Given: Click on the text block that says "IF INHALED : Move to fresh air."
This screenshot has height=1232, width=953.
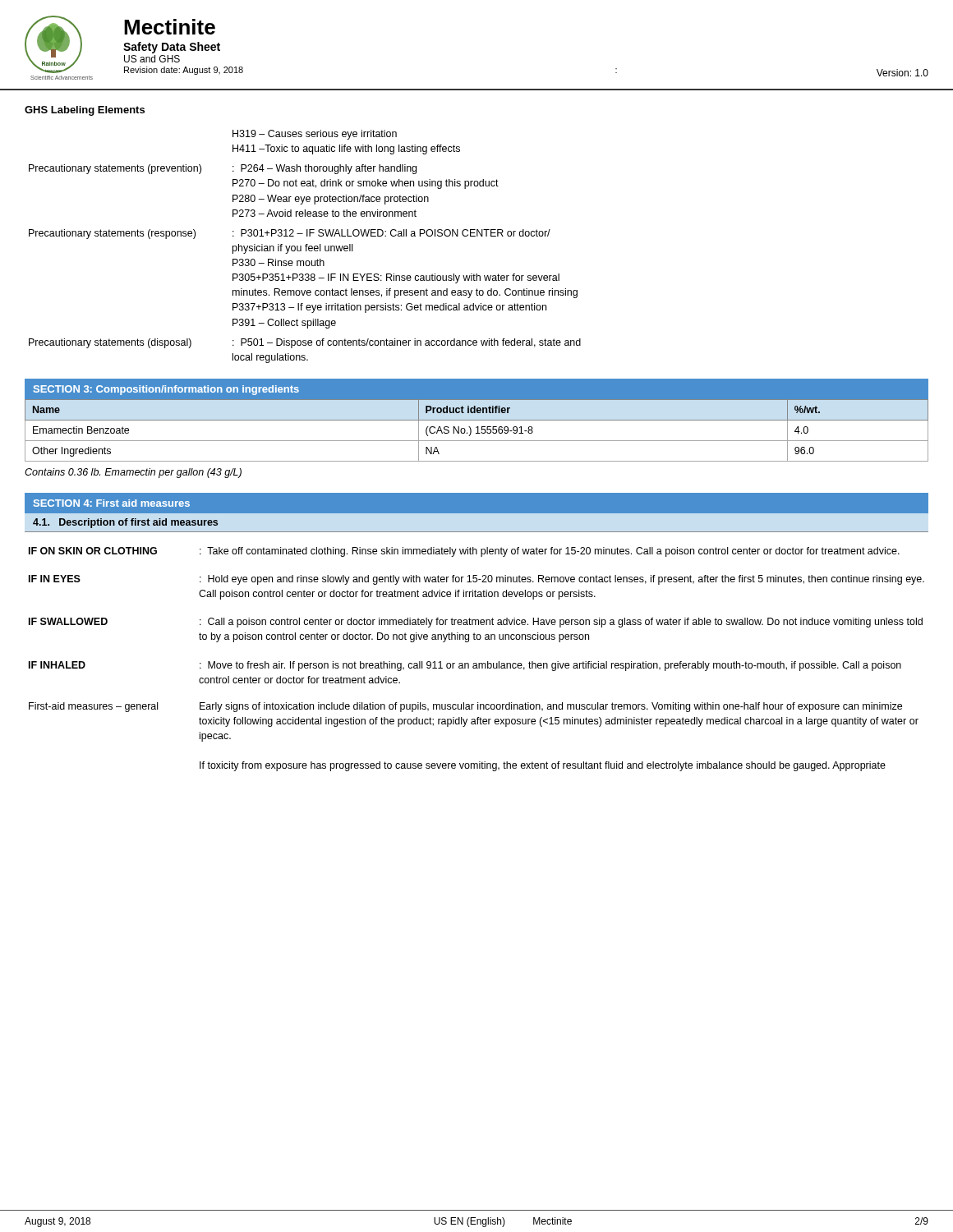Looking at the screenshot, I should point(476,672).
